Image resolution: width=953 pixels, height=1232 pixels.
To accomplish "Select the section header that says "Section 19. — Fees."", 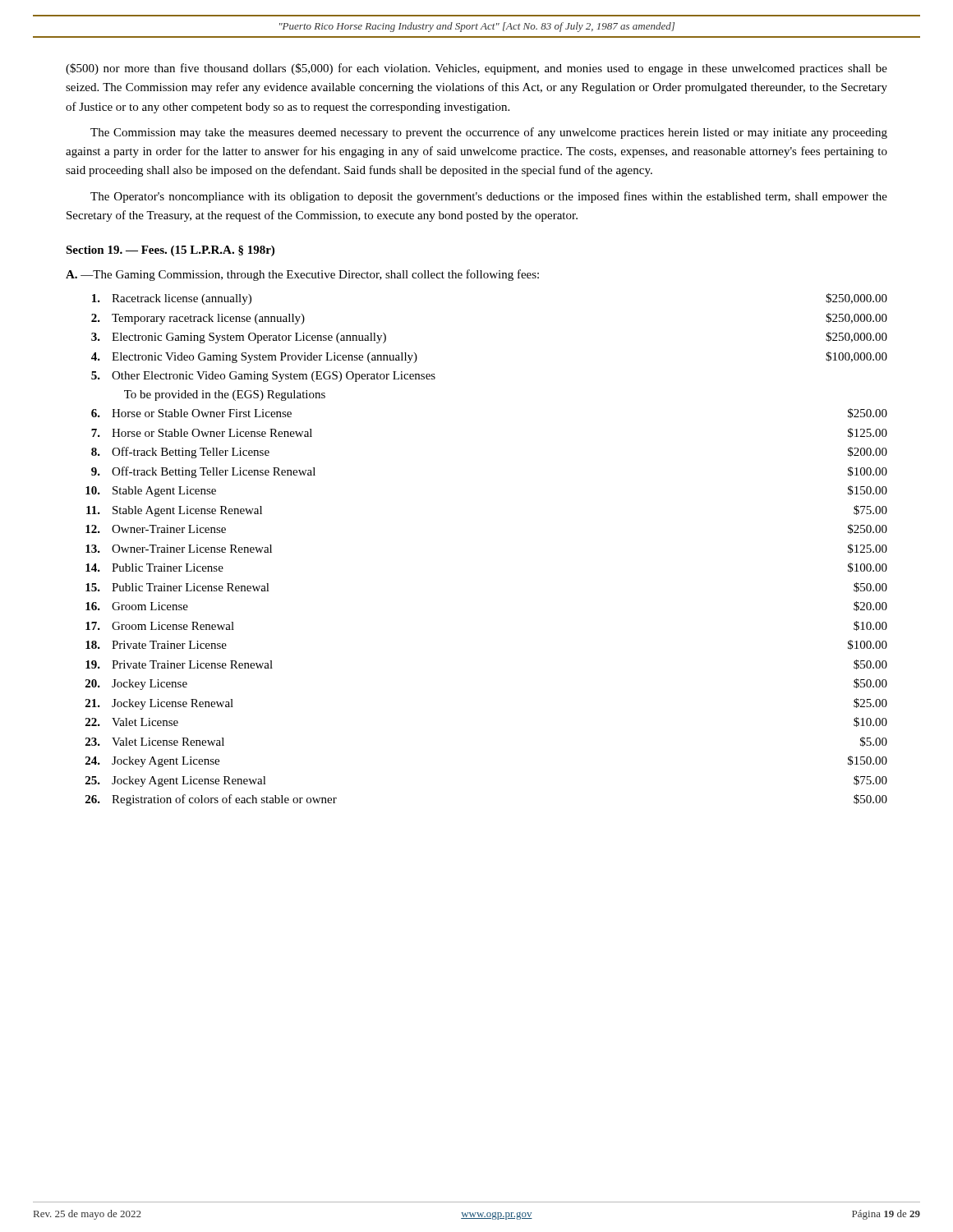I will (x=170, y=250).
